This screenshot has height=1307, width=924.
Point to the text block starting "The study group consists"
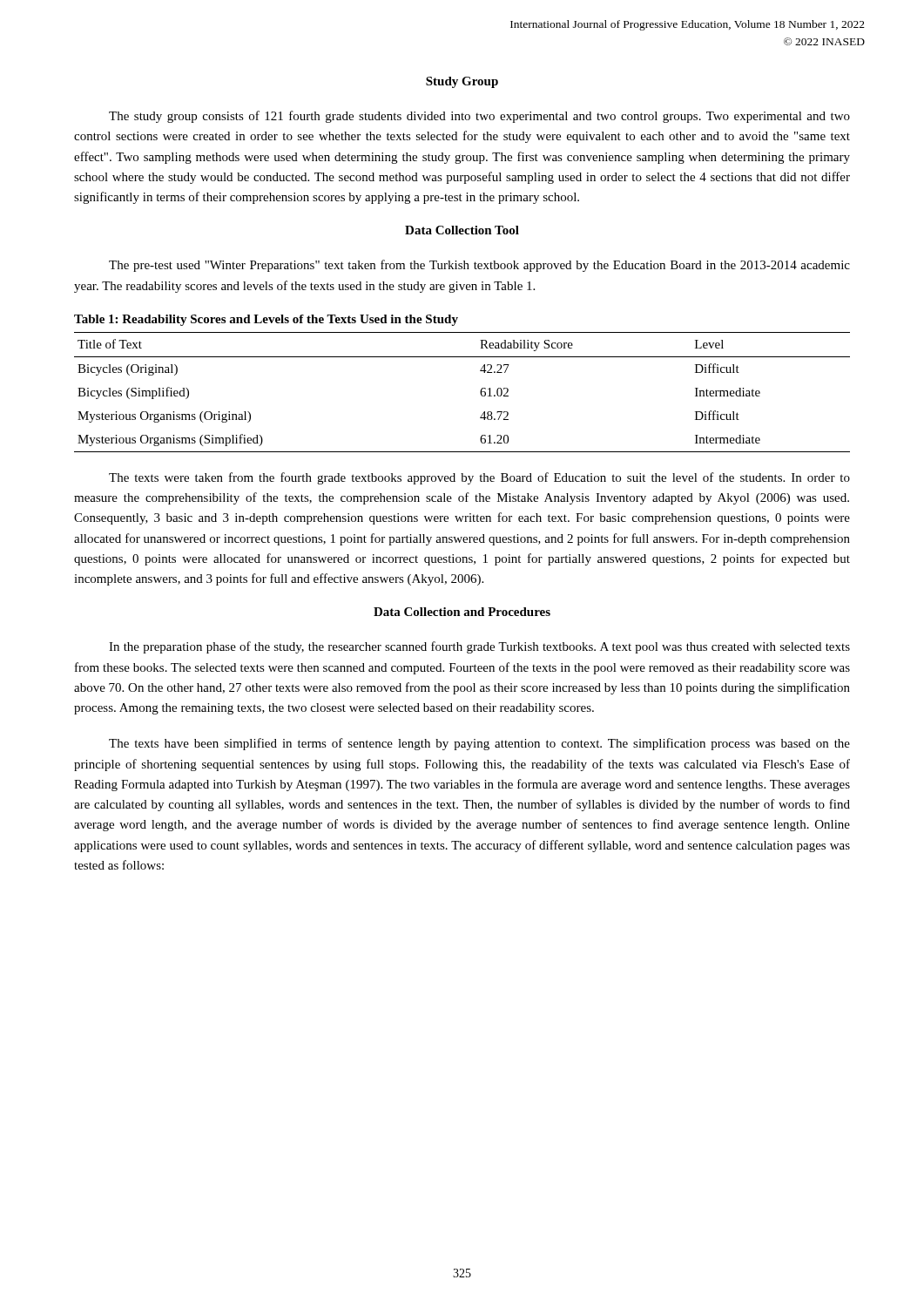462,156
